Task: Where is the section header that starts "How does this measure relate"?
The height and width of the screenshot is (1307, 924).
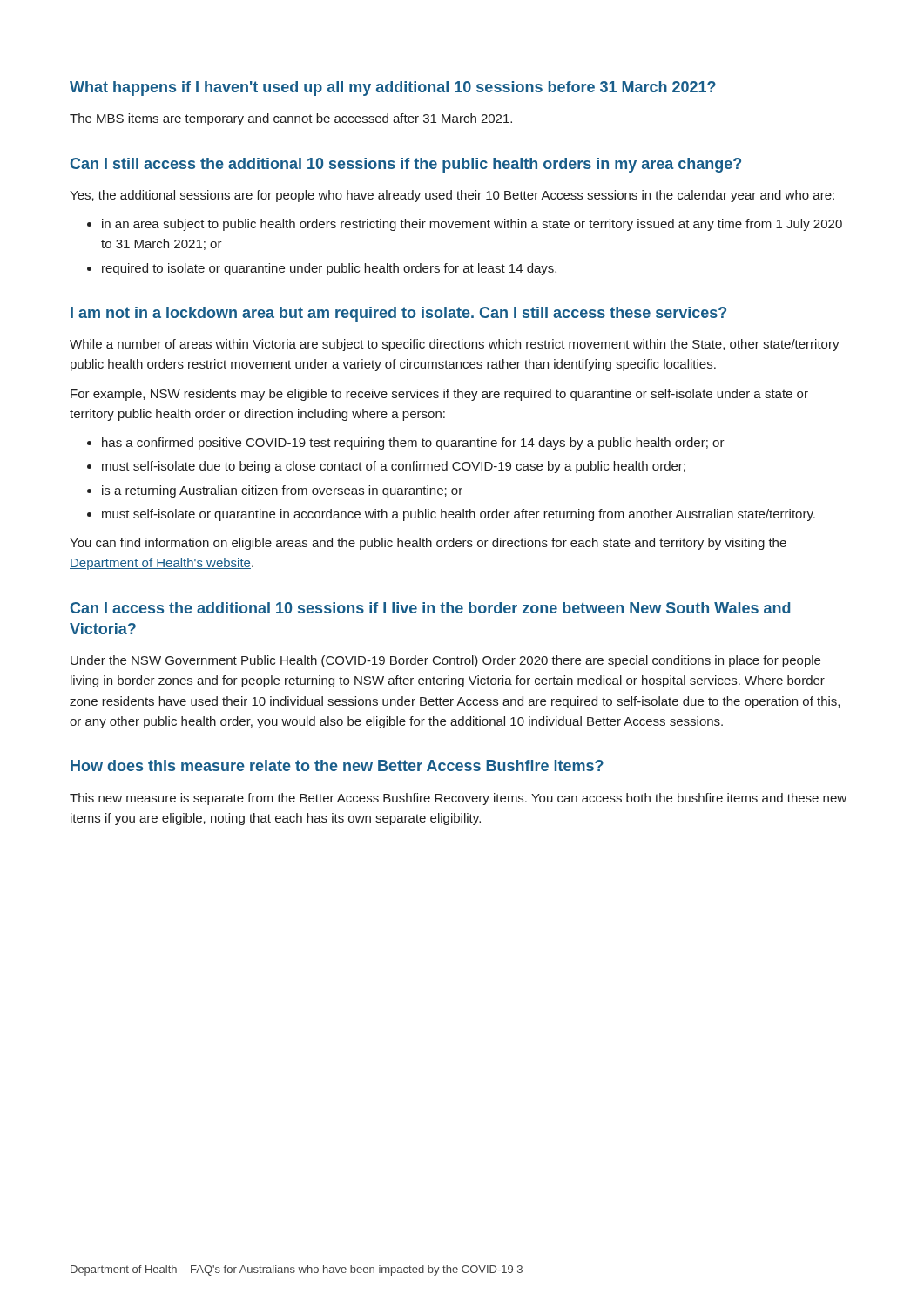Action: point(337,766)
